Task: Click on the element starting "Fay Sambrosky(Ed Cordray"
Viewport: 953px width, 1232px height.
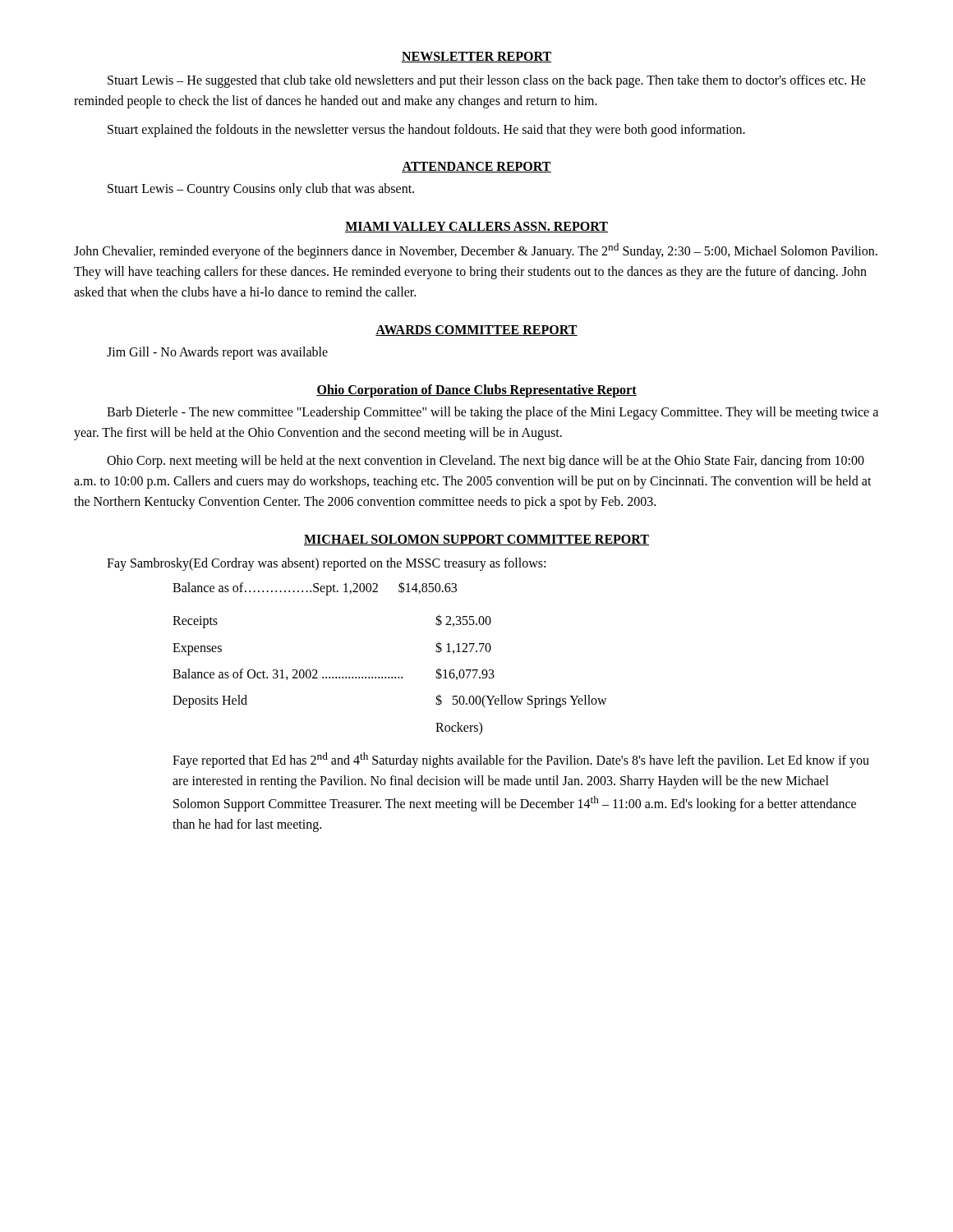Action: point(327,563)
